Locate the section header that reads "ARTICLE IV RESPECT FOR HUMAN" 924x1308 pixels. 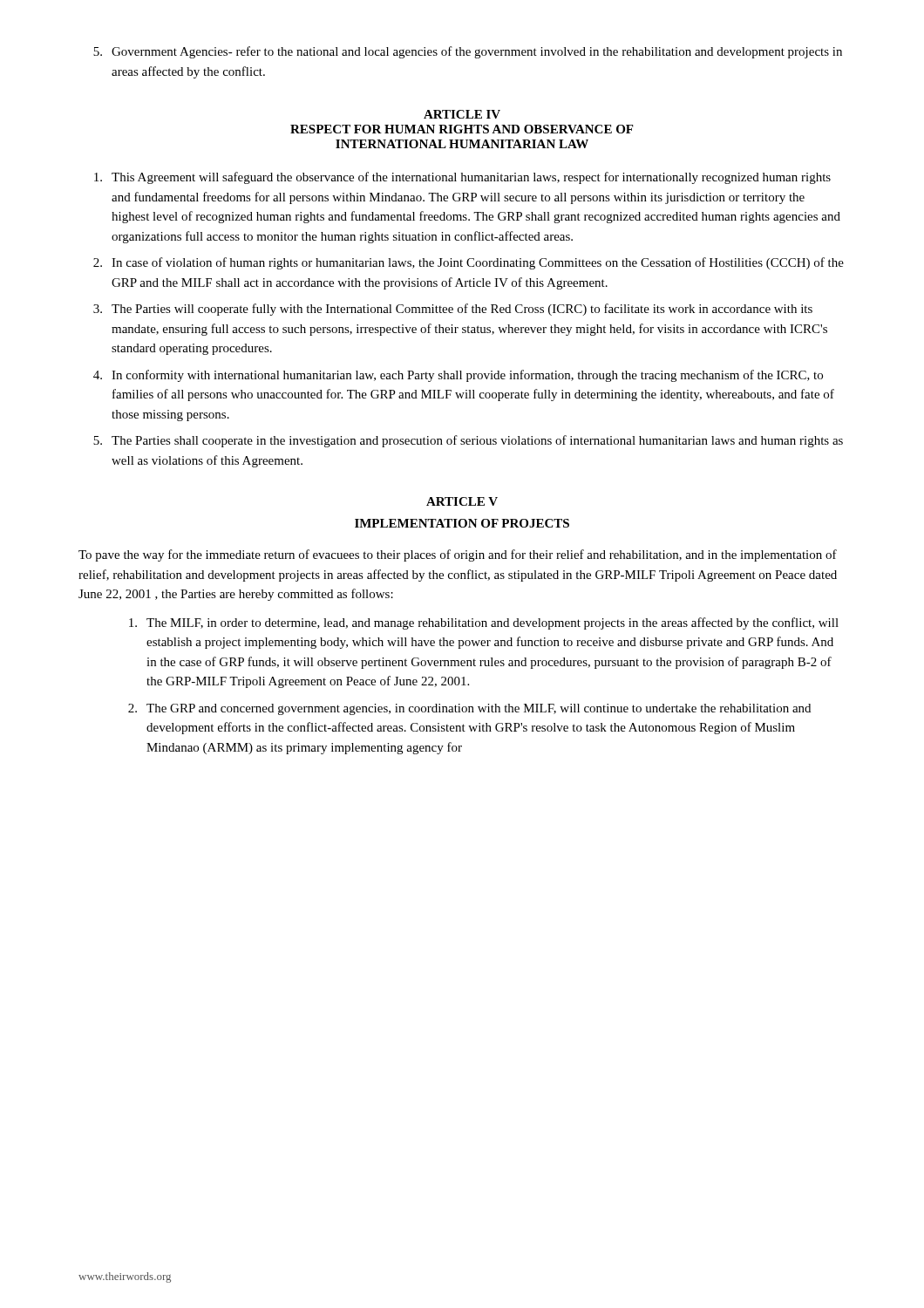tap(462, 129)
